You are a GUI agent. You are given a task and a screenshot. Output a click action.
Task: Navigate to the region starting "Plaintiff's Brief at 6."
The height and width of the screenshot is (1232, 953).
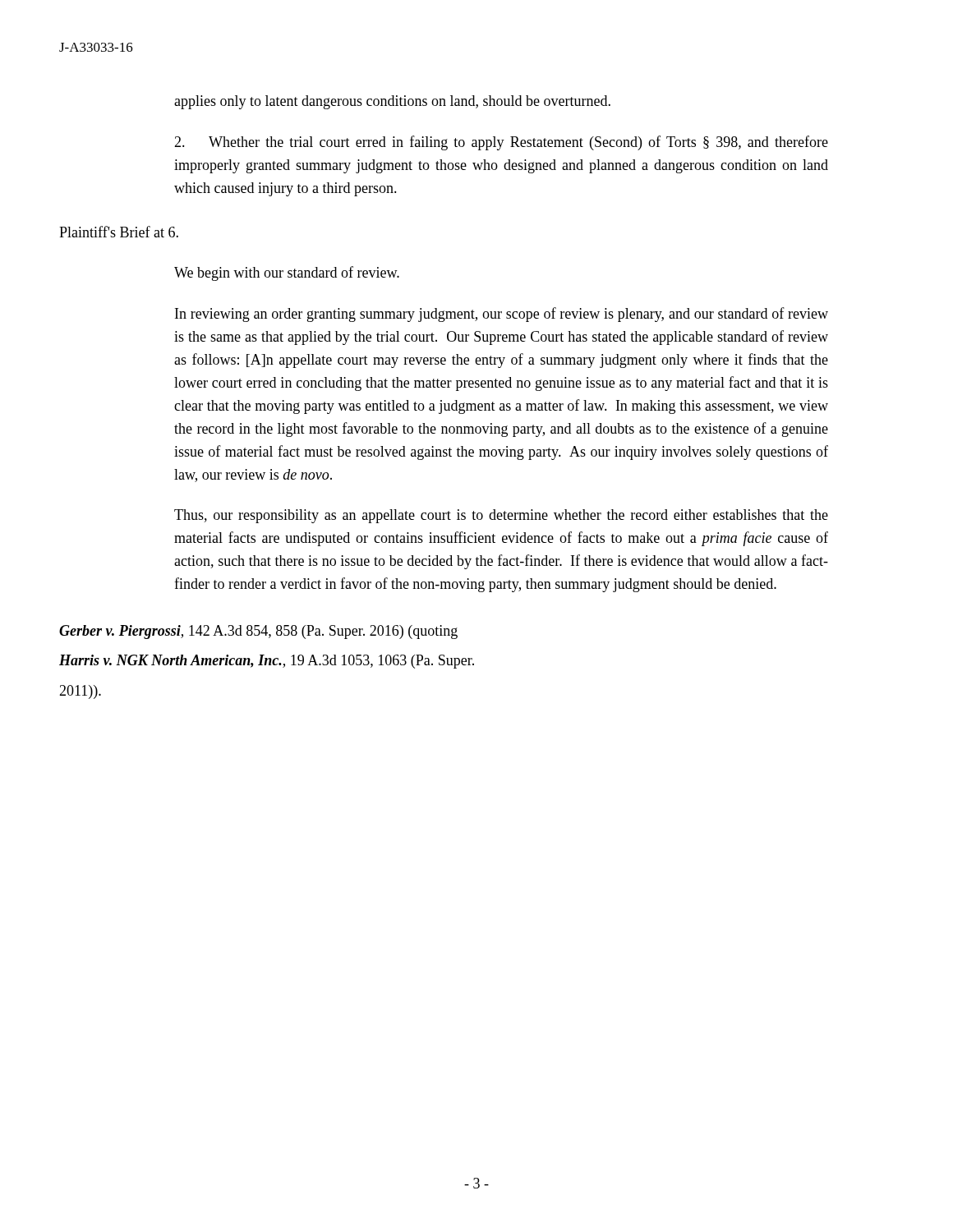tap(119, 232)
